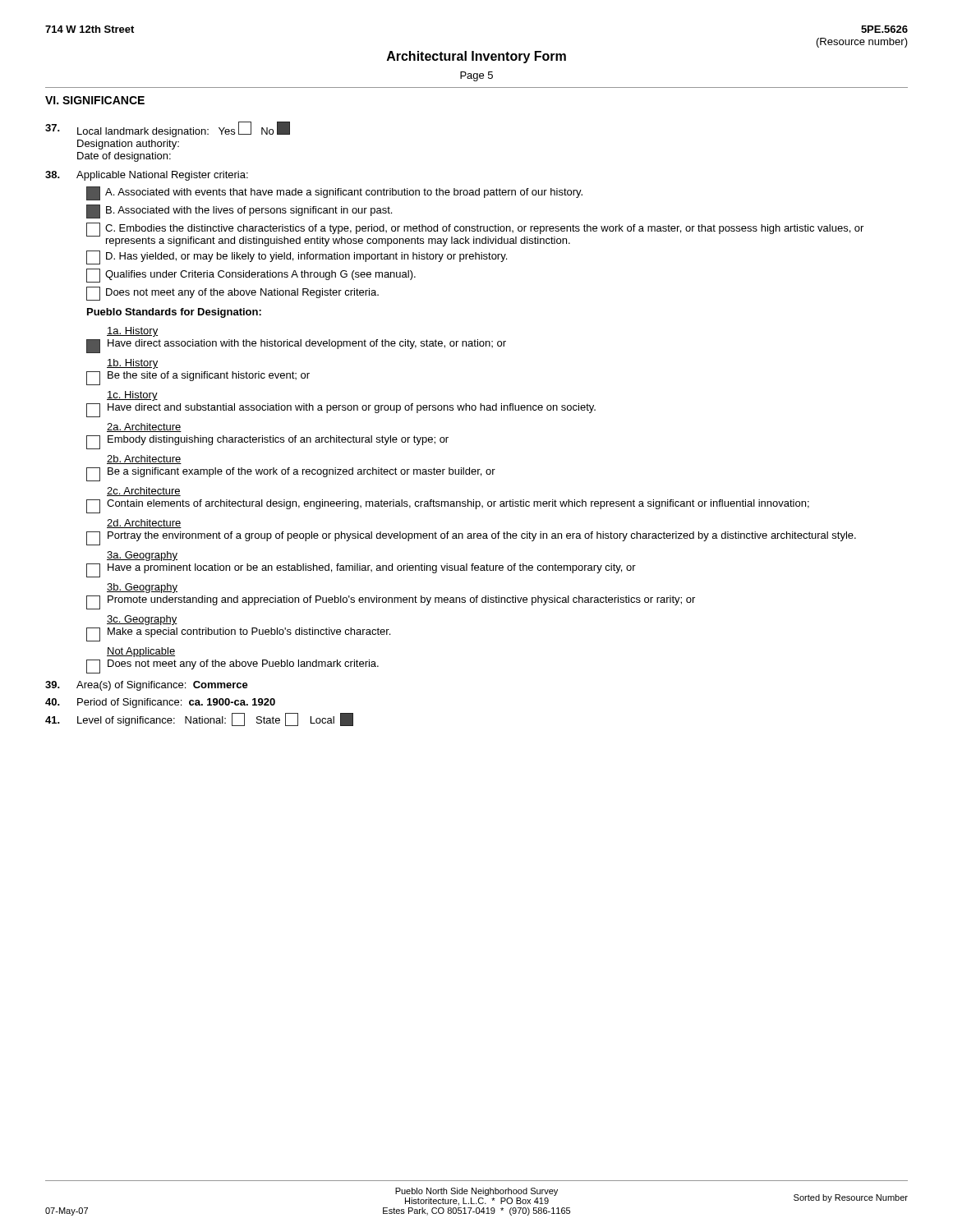
Task: Navigate to the text starting "Pueblo Standards for Designation:"
Action: pyautogui.click(x=174, y=312)
